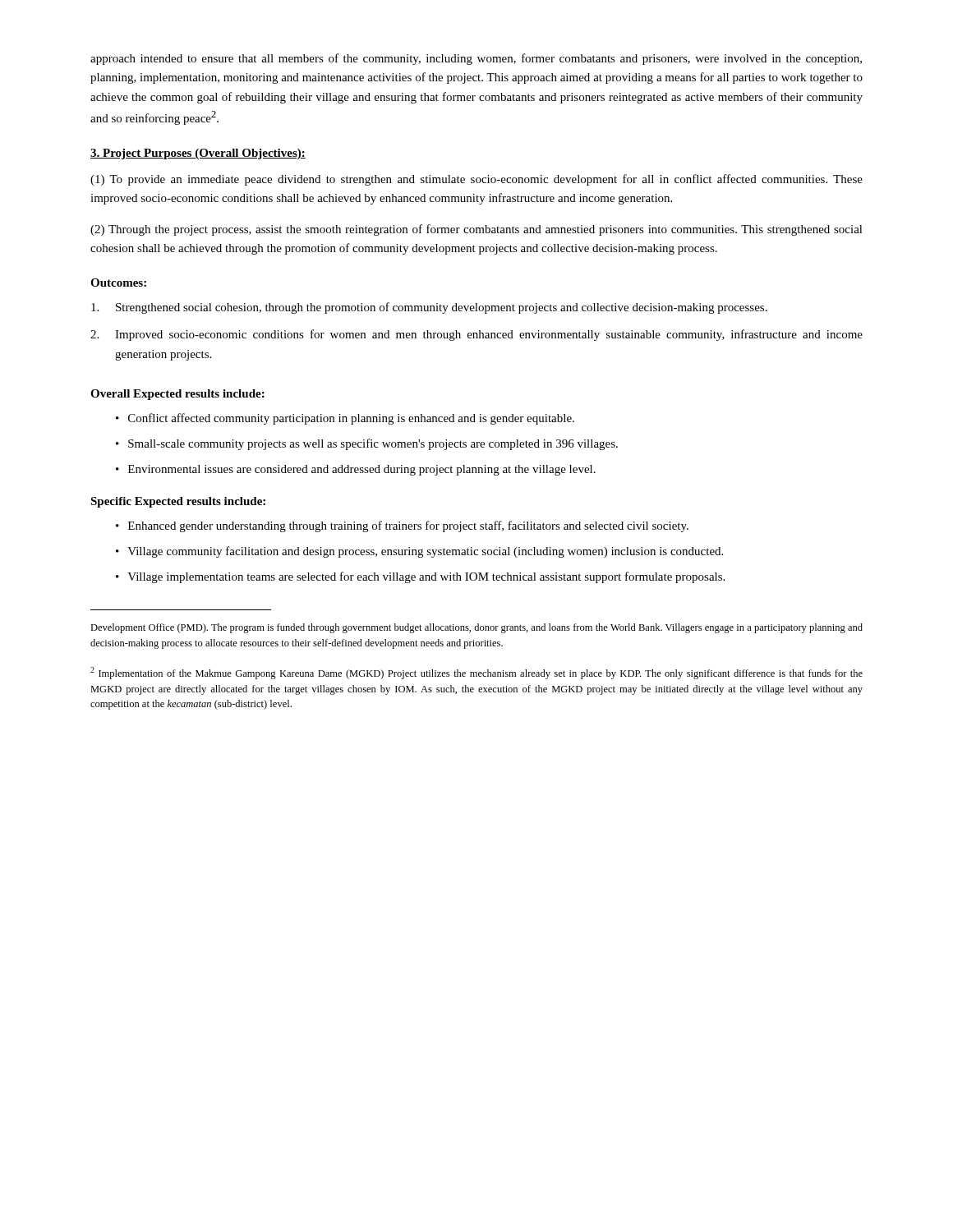Locate the list item containing "2. Improved socio-economic"
953x1232 pixels.
coord(476,345)
